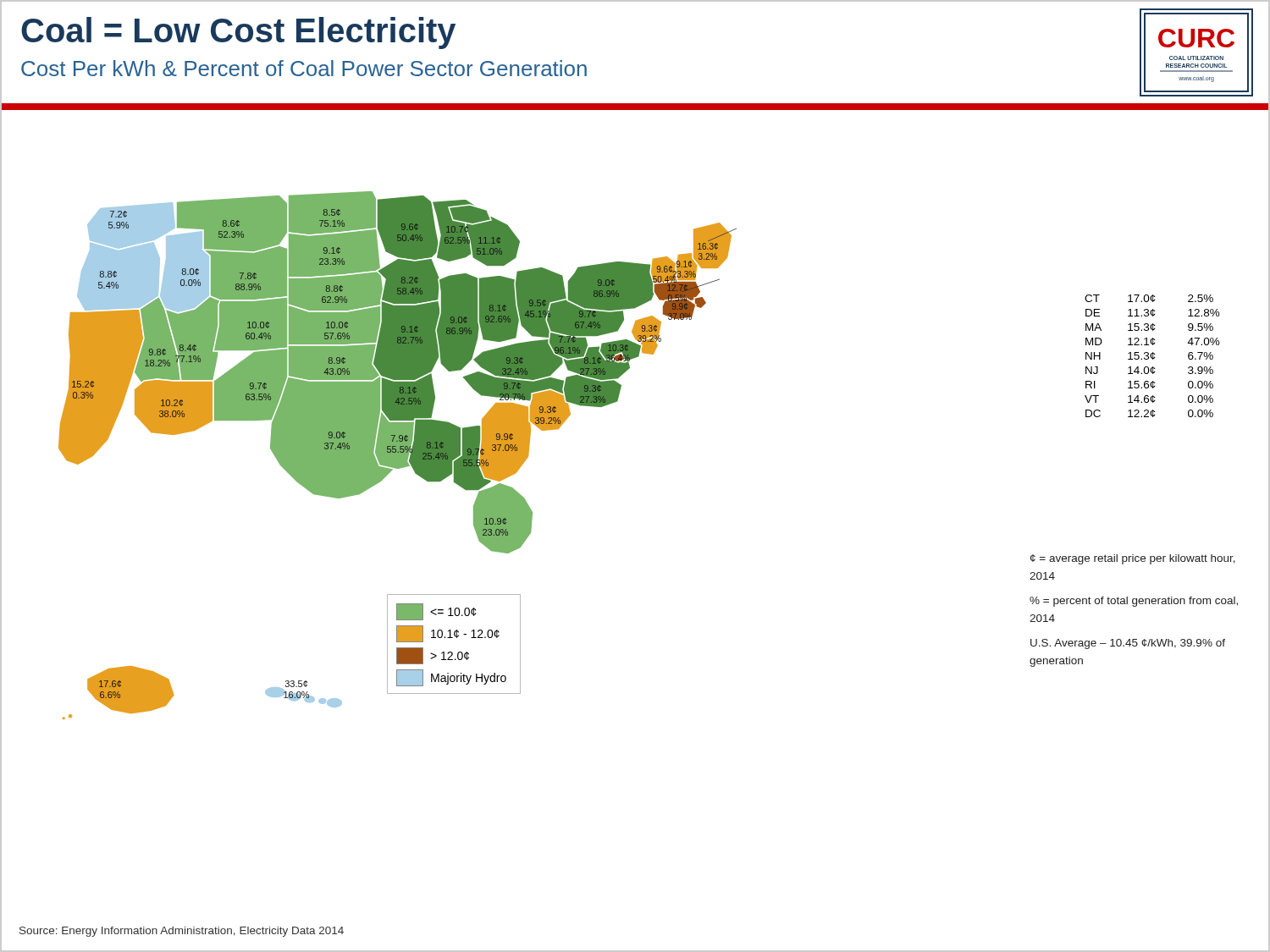Viewport: 1270px width, 952px height.
Task: Click on the map
Action: coord(491,449)
